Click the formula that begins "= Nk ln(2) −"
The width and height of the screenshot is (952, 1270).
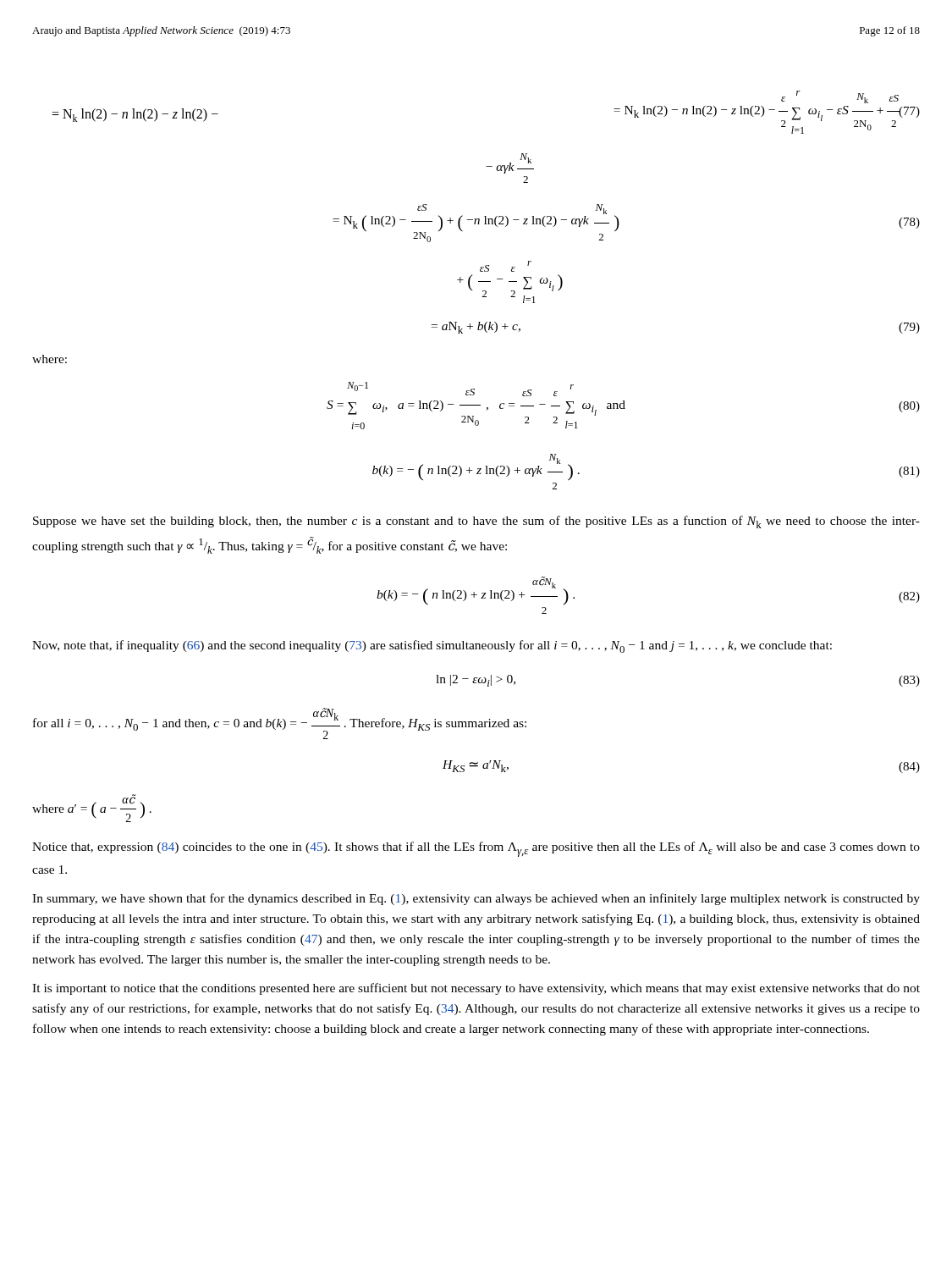coord(783,97)
